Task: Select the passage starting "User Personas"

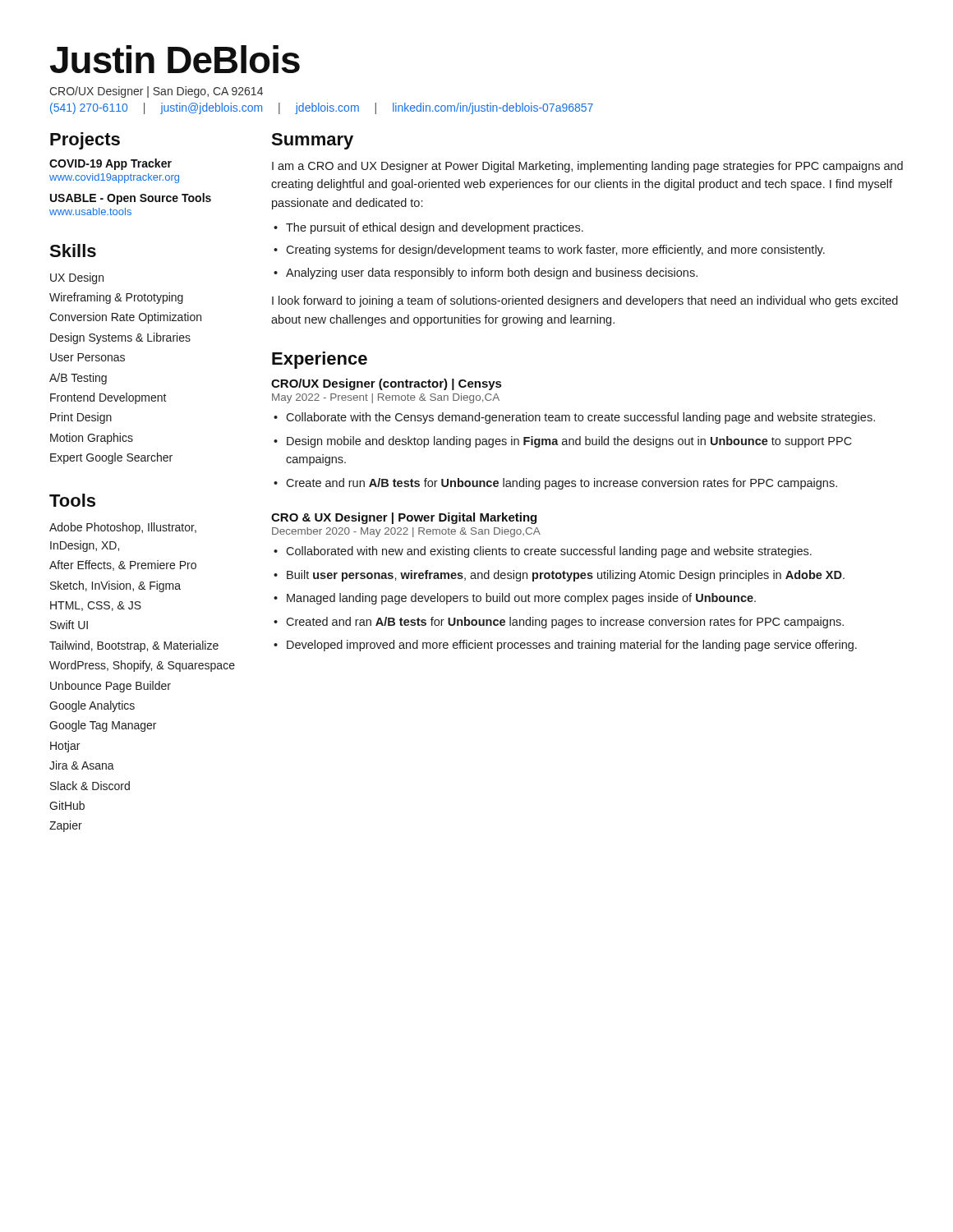Action: pyautogui.click(x=87, y=357)
